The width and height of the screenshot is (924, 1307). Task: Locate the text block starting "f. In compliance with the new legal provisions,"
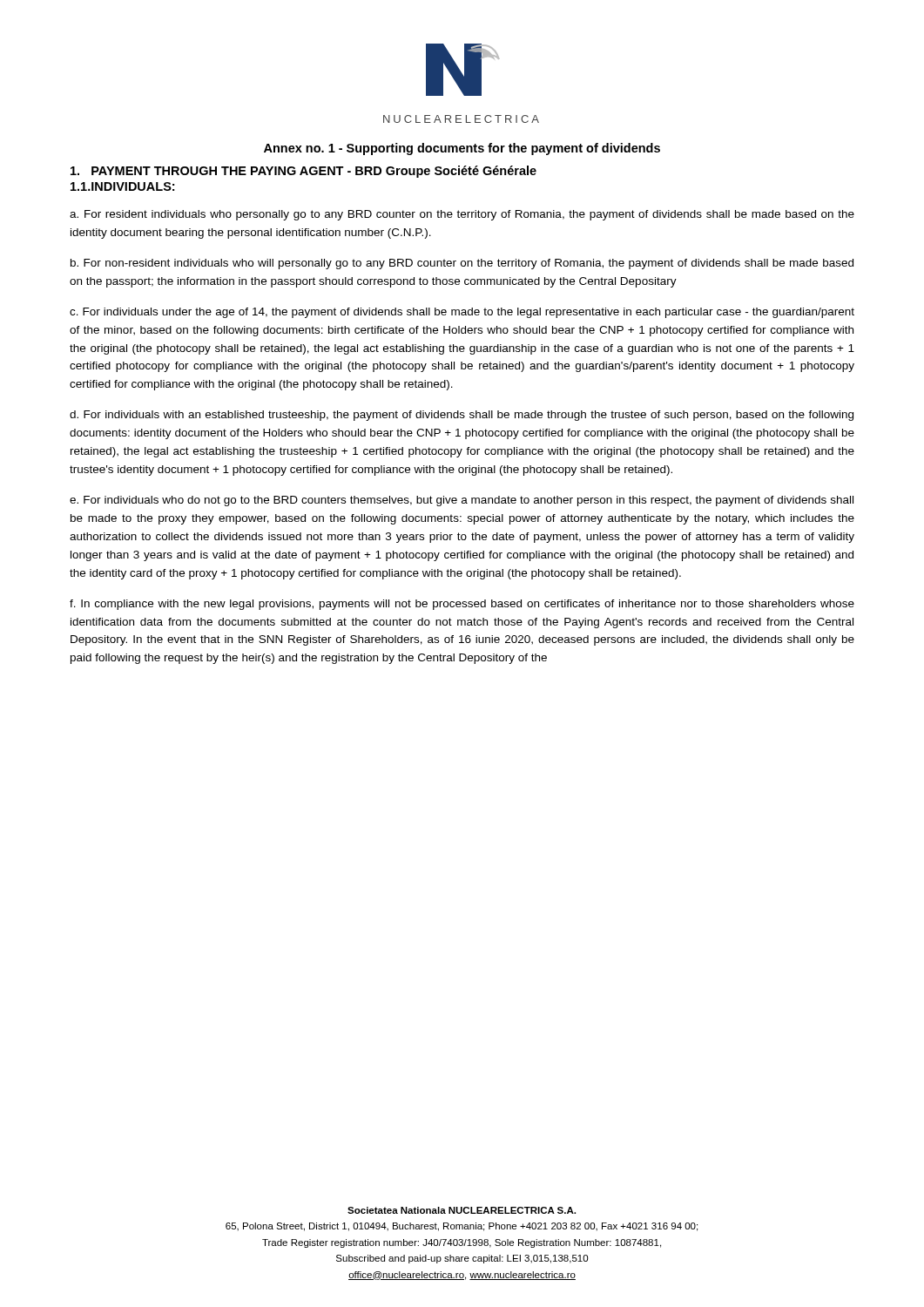(x=462, y=630)
